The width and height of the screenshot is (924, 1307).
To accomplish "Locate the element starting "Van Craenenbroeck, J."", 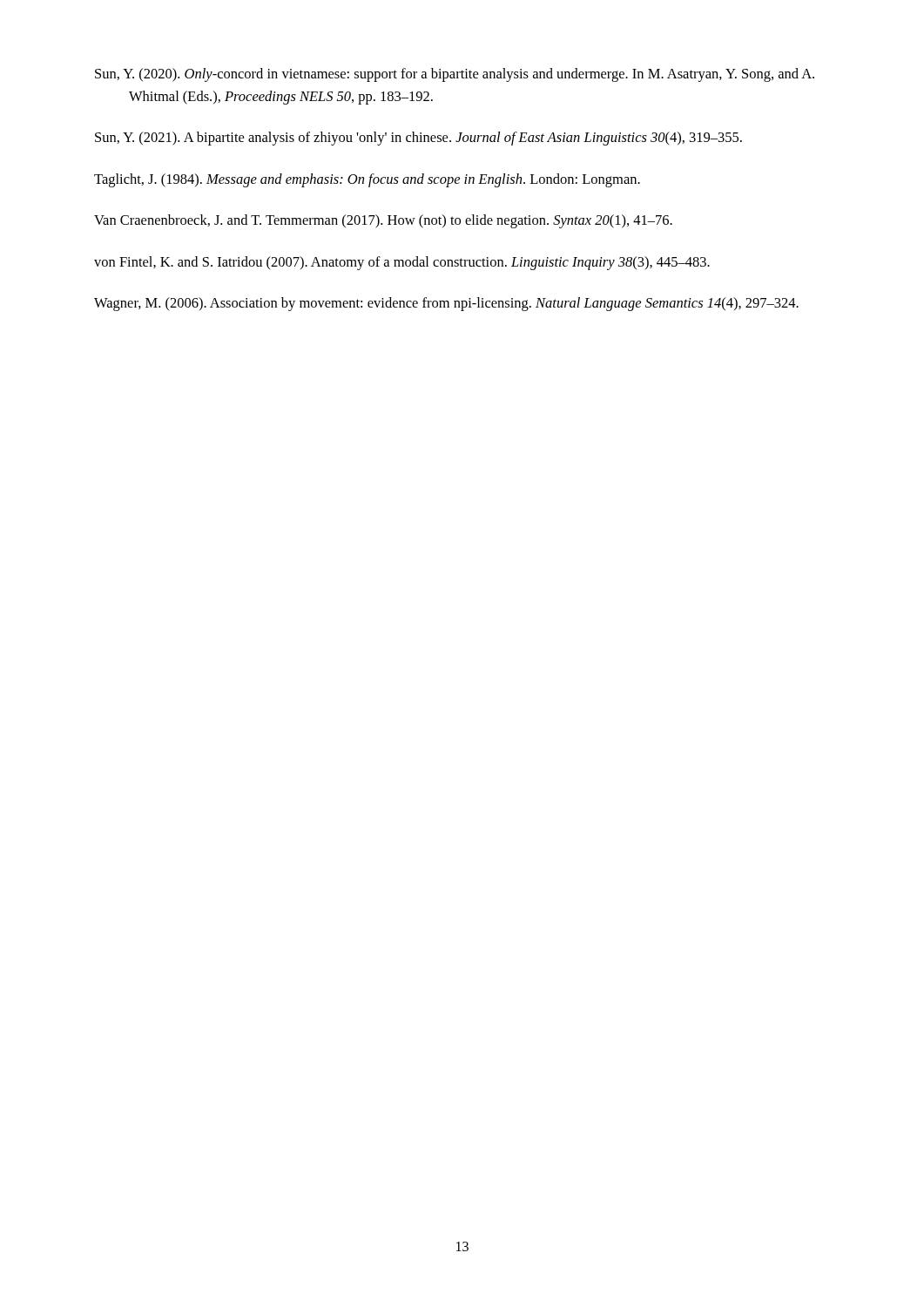I will pyautogui.click(x=383, y=220).
